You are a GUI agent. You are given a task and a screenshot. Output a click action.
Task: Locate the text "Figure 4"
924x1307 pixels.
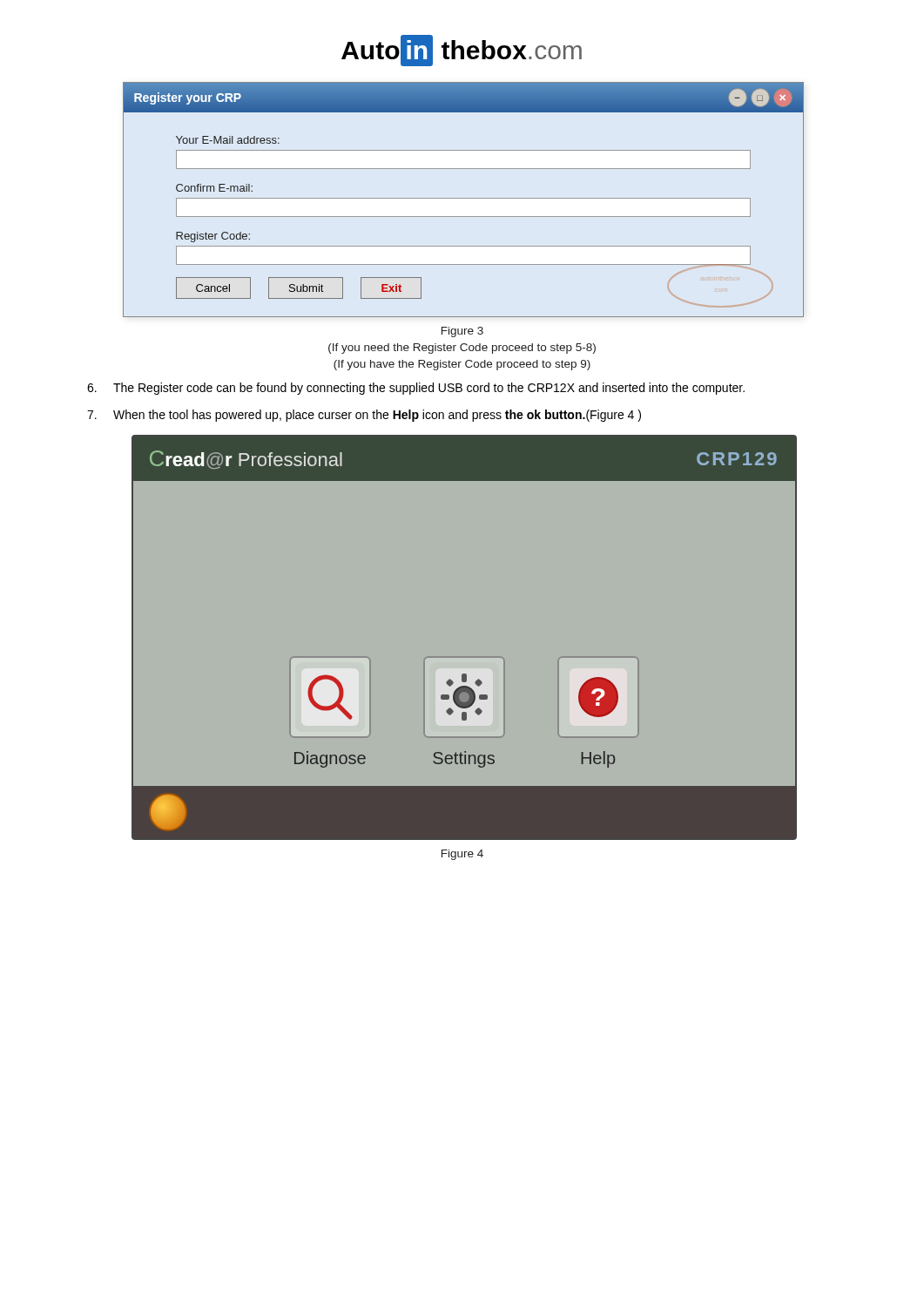click(462, 853)
